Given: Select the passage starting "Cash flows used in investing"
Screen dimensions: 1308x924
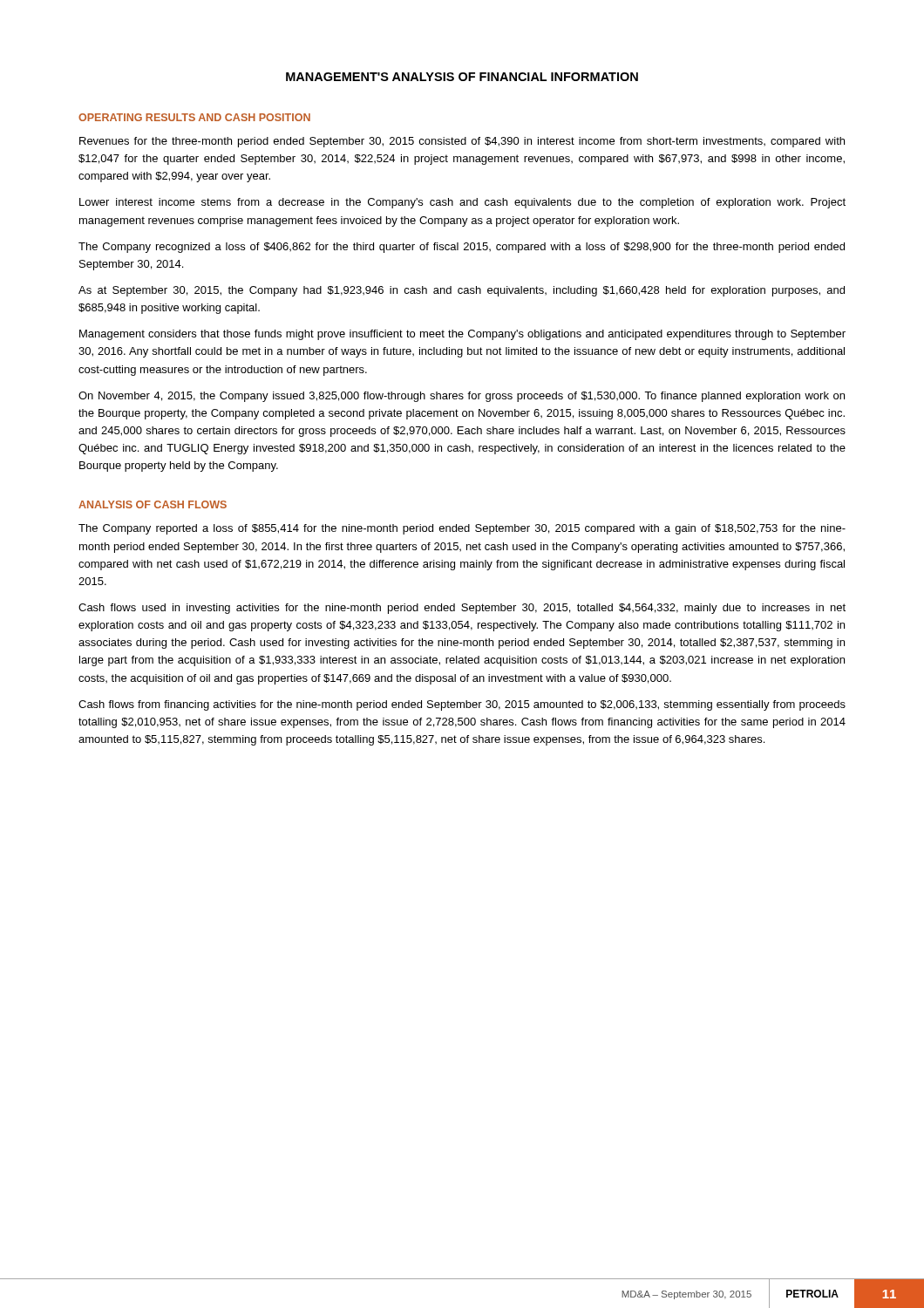Looking at the screenshot, I should [x=462, y=642].
